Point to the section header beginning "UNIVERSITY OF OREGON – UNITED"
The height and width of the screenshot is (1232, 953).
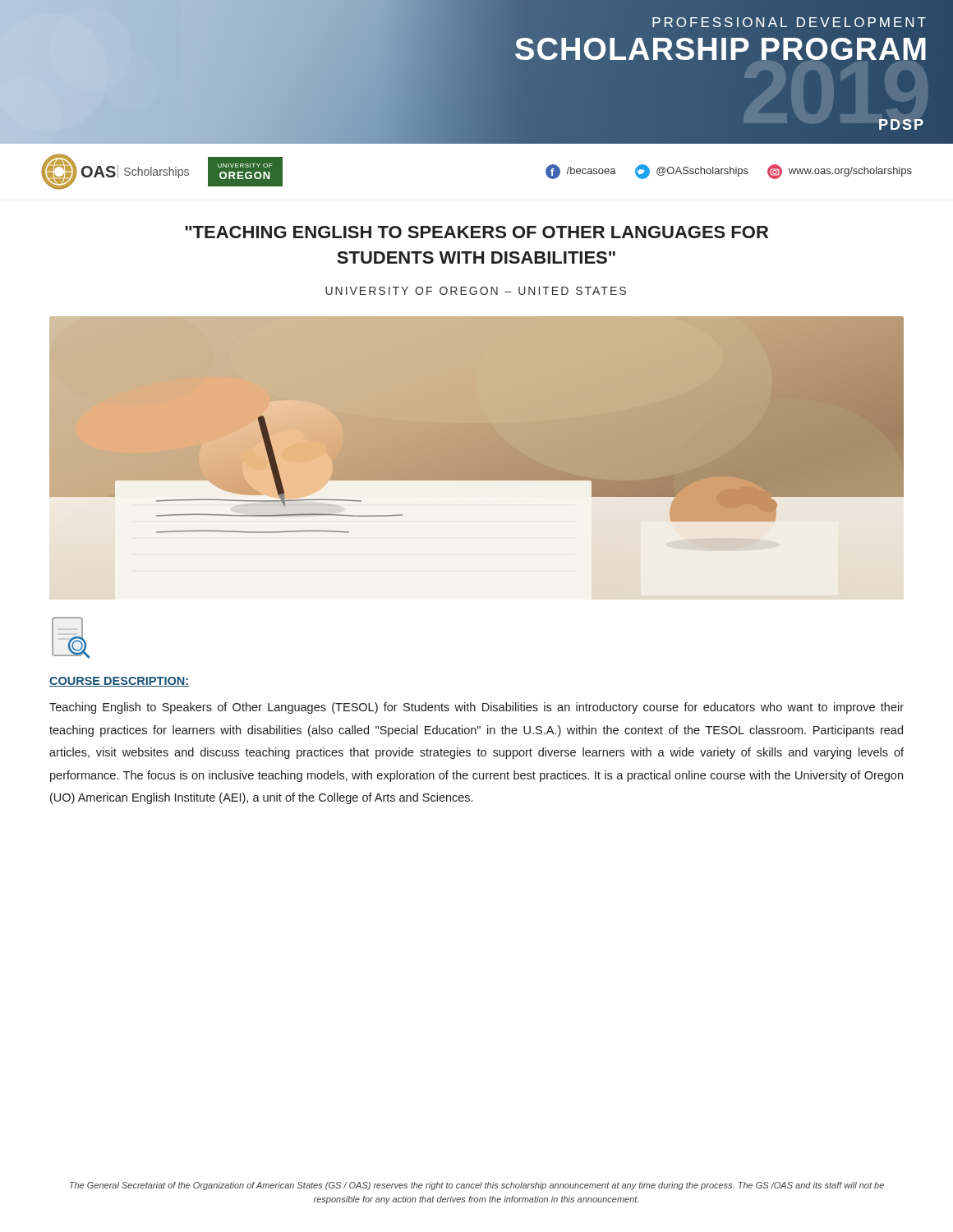[x=476, y=291]
